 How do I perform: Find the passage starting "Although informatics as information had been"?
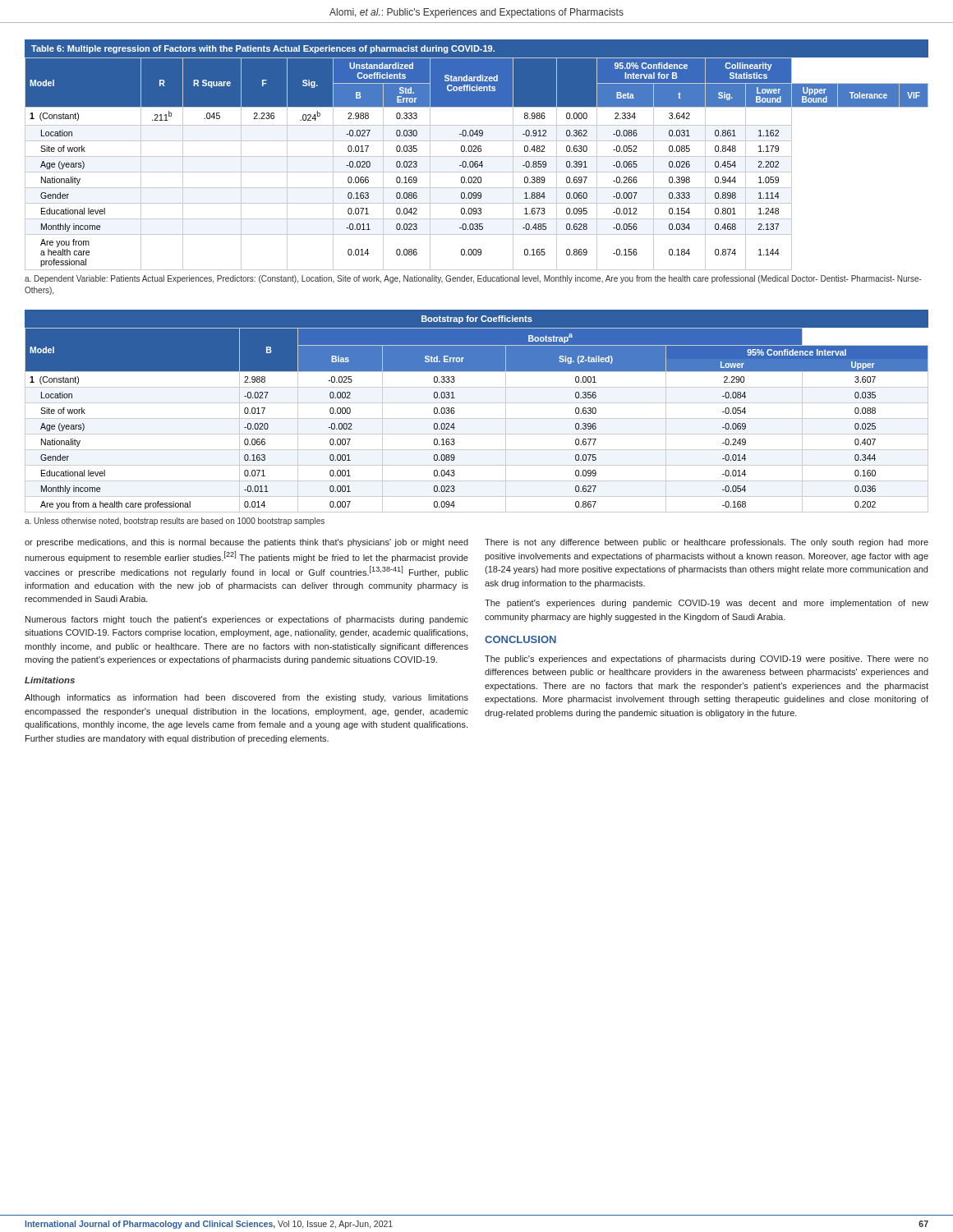point(246,718)
